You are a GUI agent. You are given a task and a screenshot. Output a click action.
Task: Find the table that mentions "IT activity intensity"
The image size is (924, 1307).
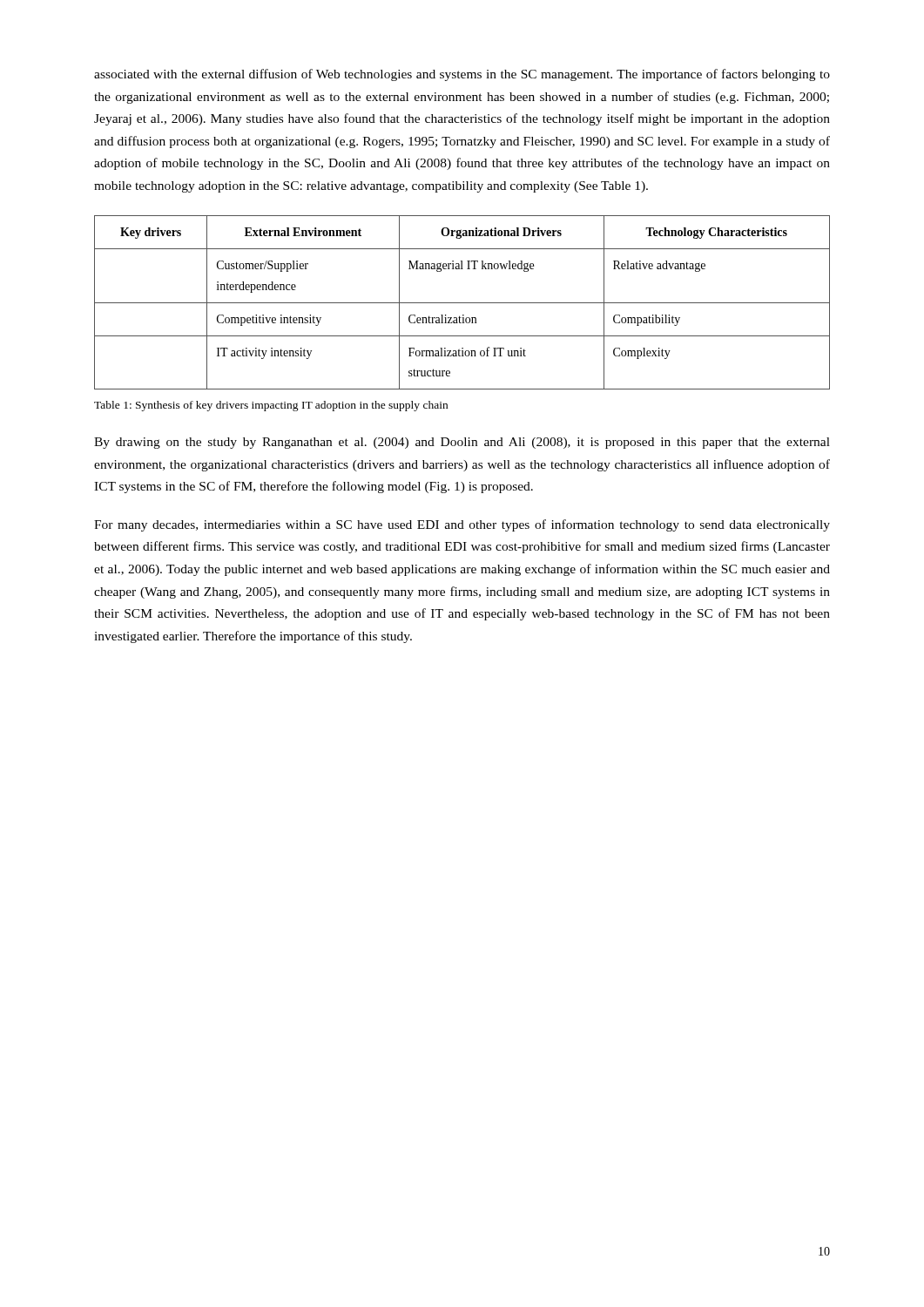462,303
